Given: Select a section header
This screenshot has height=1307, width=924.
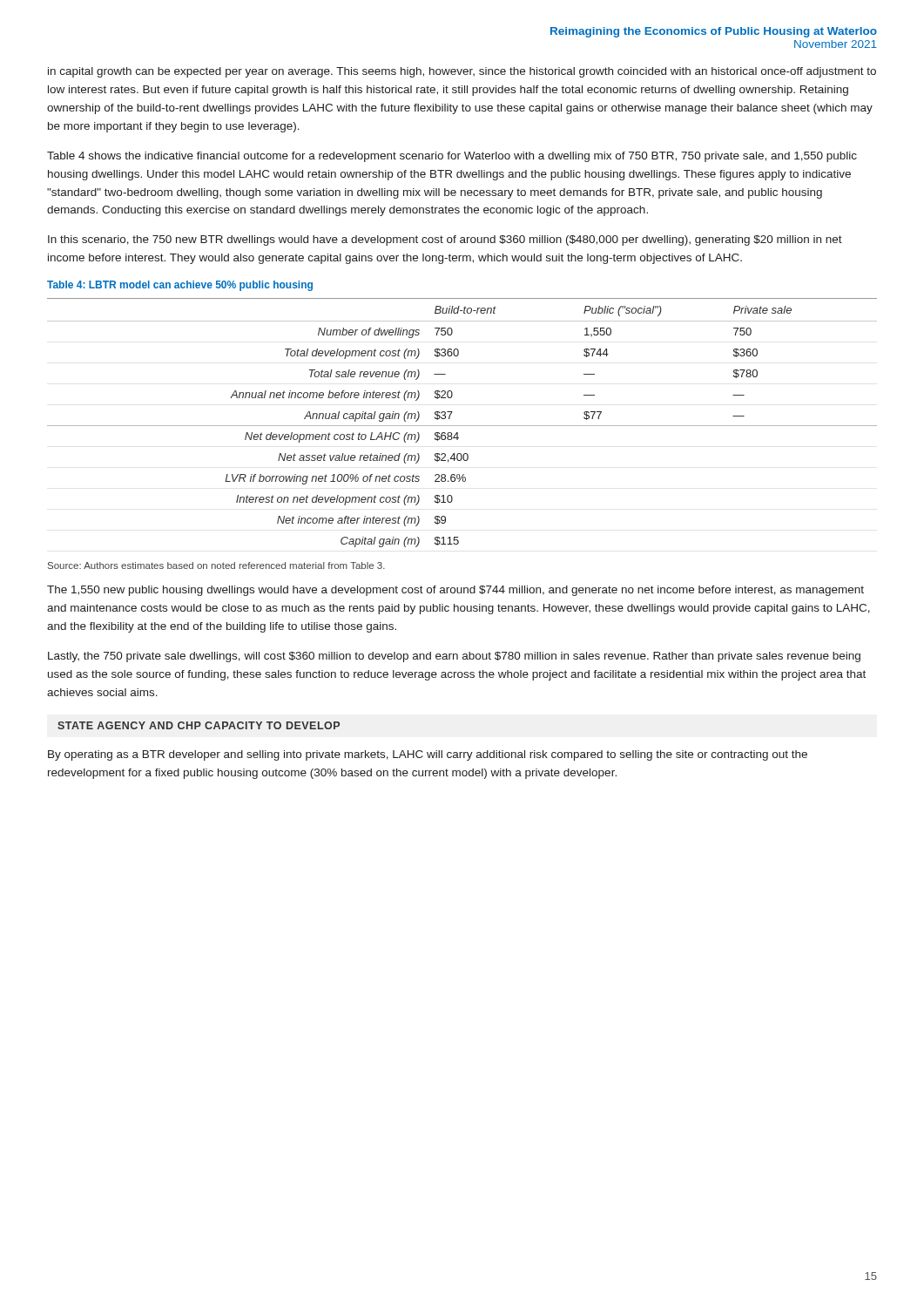Looking at the screenshot, I should (x=462, y=726).
